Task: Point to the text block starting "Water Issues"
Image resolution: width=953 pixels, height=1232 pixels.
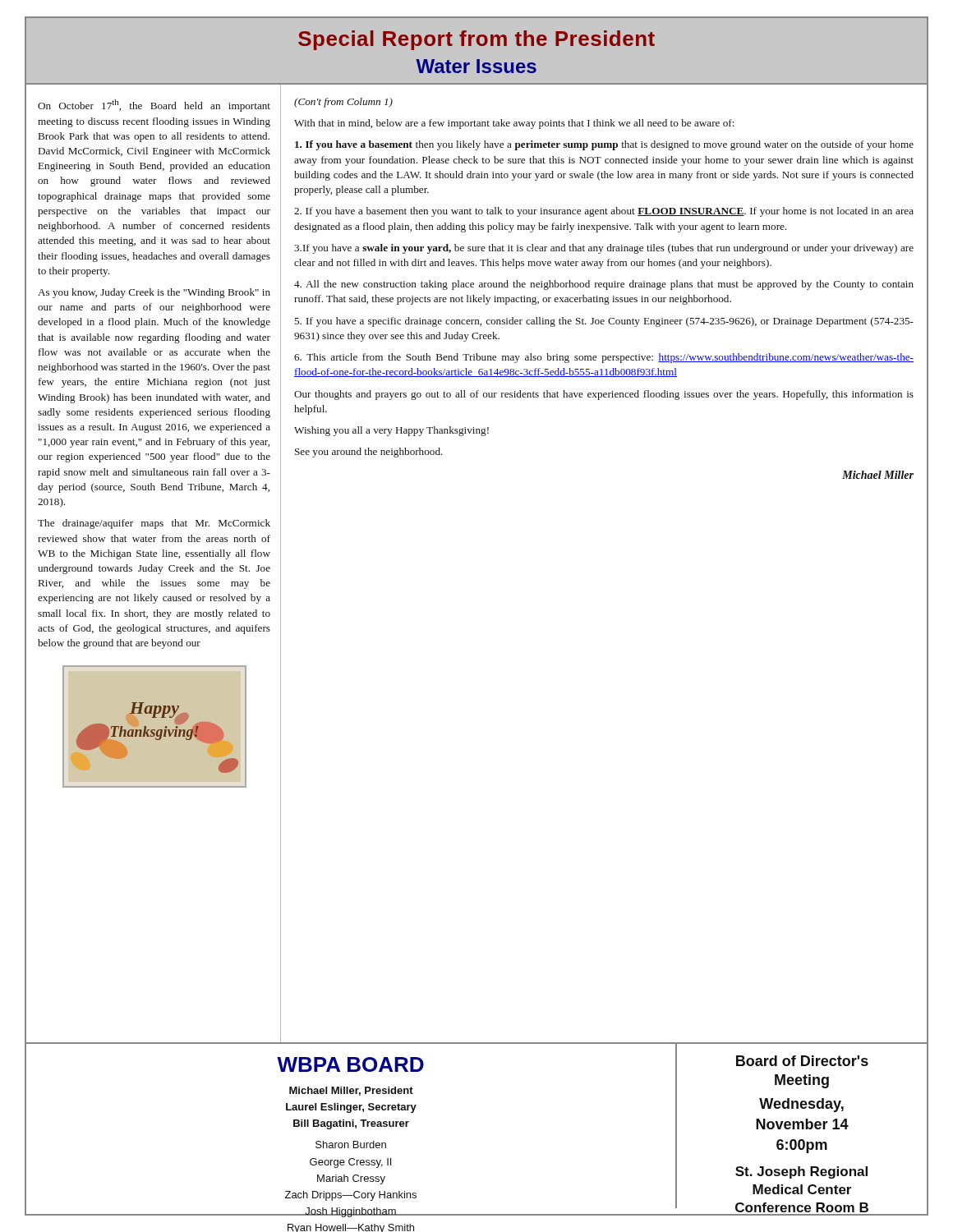Action: [x=476, y=66]
